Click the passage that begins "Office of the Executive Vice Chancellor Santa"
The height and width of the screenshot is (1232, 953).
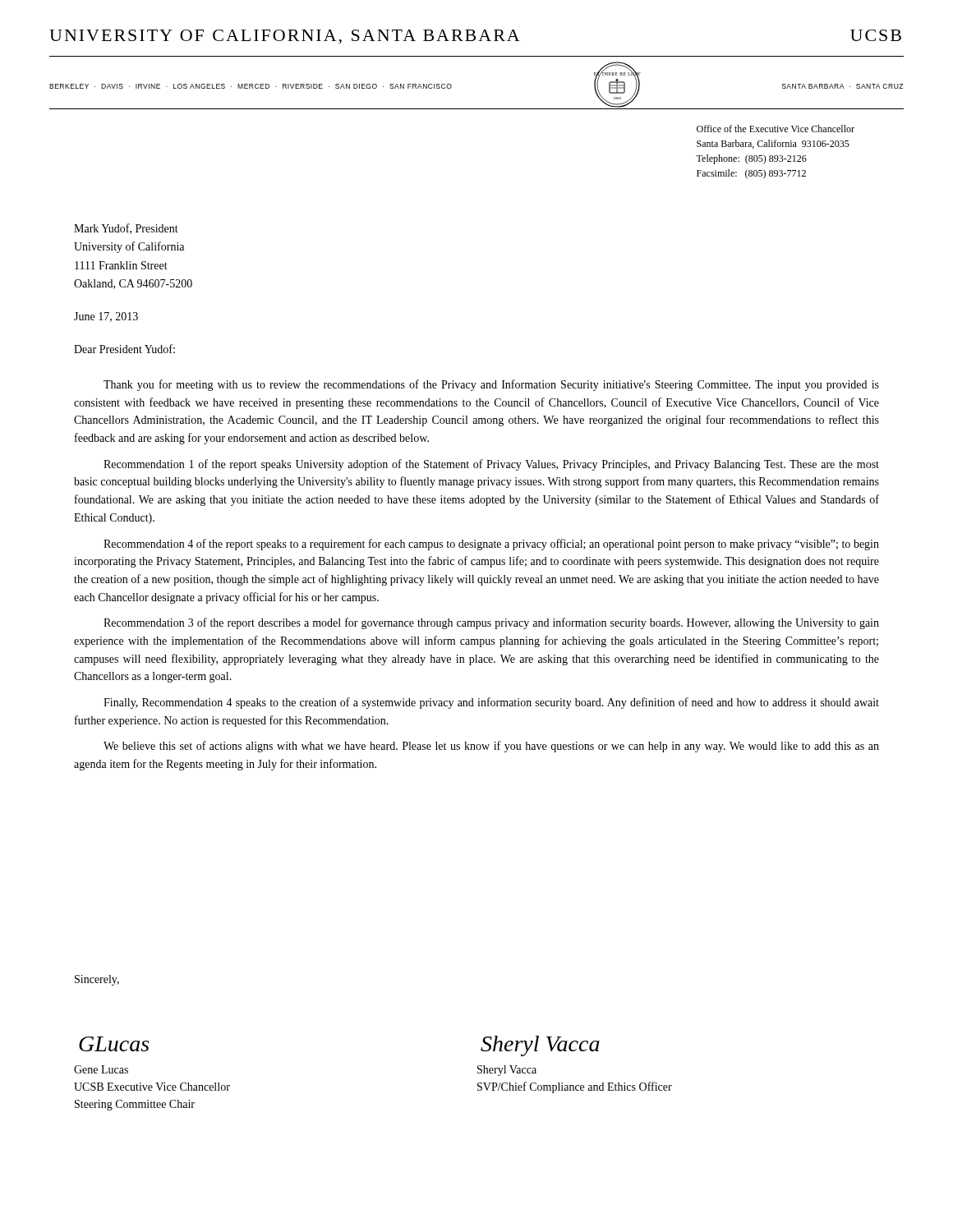(x=775, y=151)
